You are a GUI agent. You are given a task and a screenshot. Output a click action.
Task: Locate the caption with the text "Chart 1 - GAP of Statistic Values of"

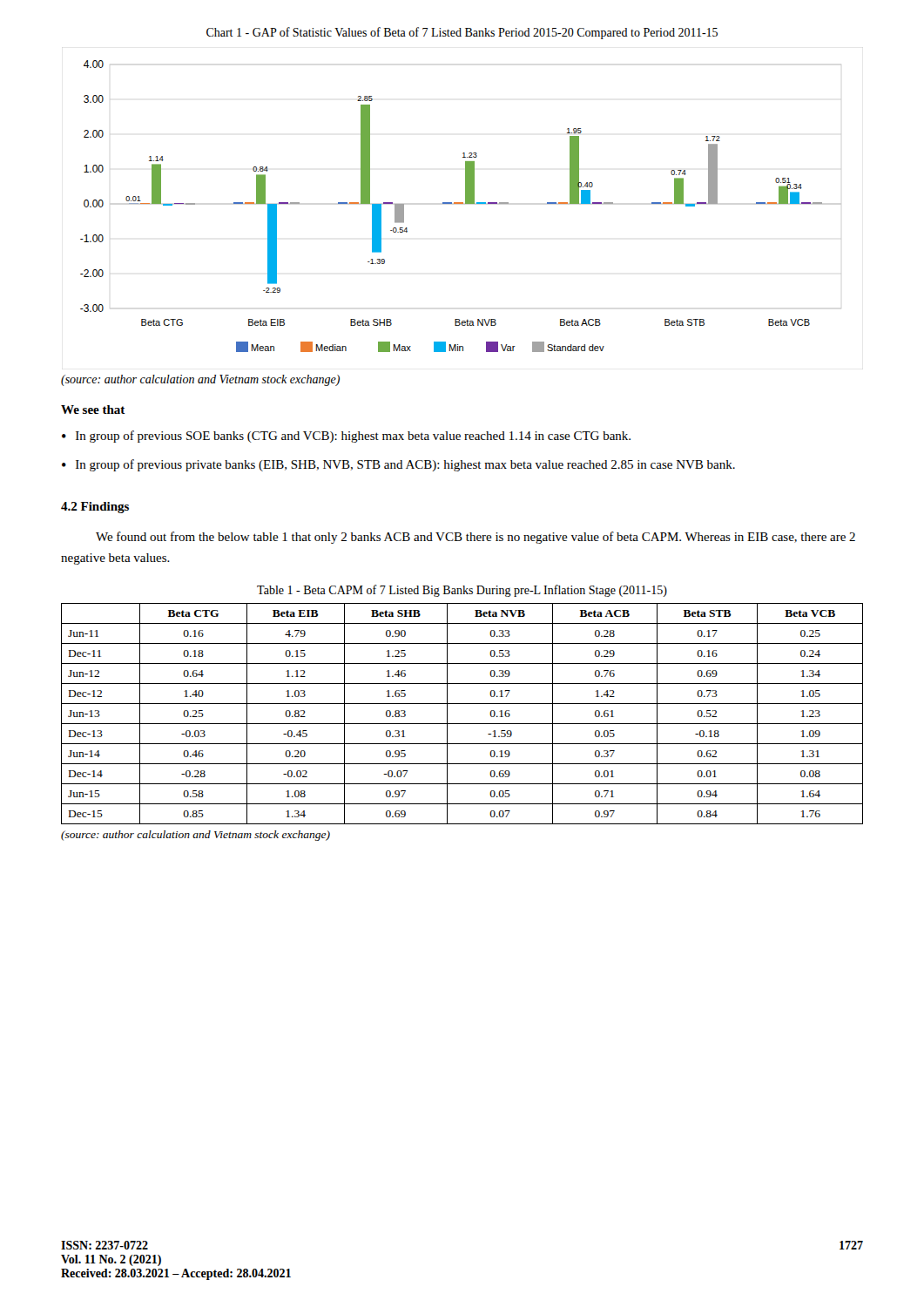(x=462, y=33)
